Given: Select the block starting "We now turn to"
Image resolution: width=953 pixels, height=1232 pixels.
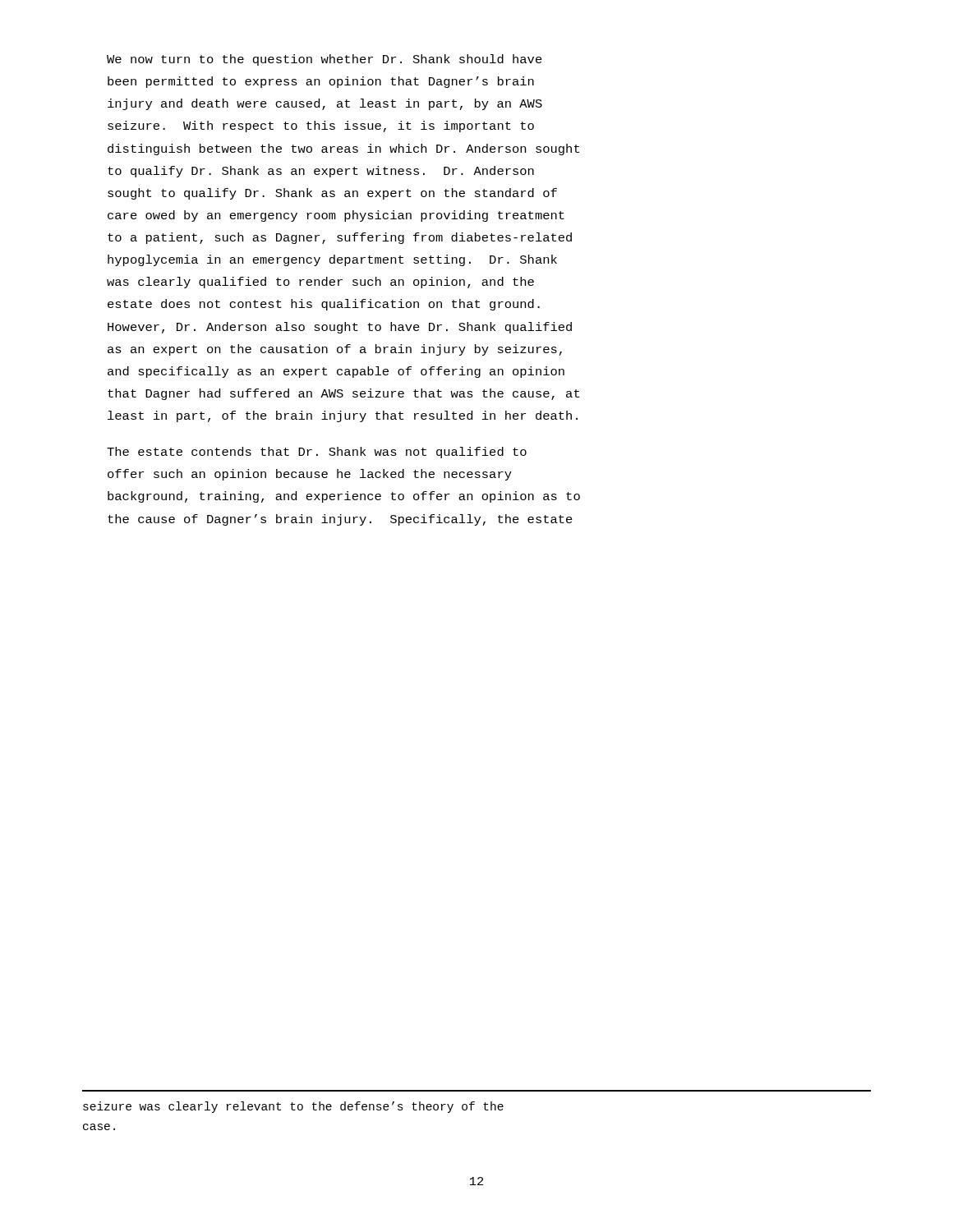Looking at the screenshot, I should click(485, 290).
